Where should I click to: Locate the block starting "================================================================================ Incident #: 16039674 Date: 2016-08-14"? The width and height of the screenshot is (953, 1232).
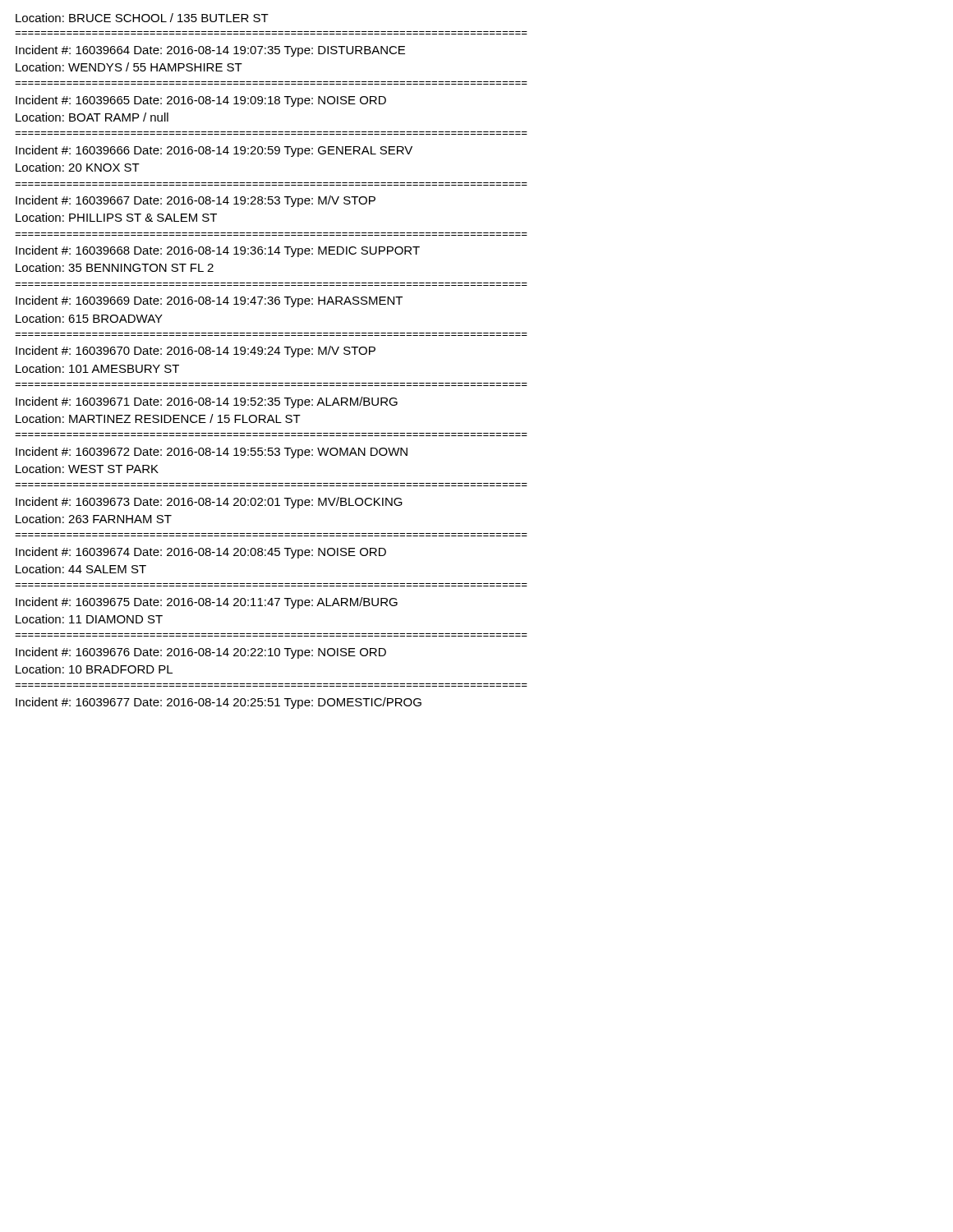pos(201,553)
